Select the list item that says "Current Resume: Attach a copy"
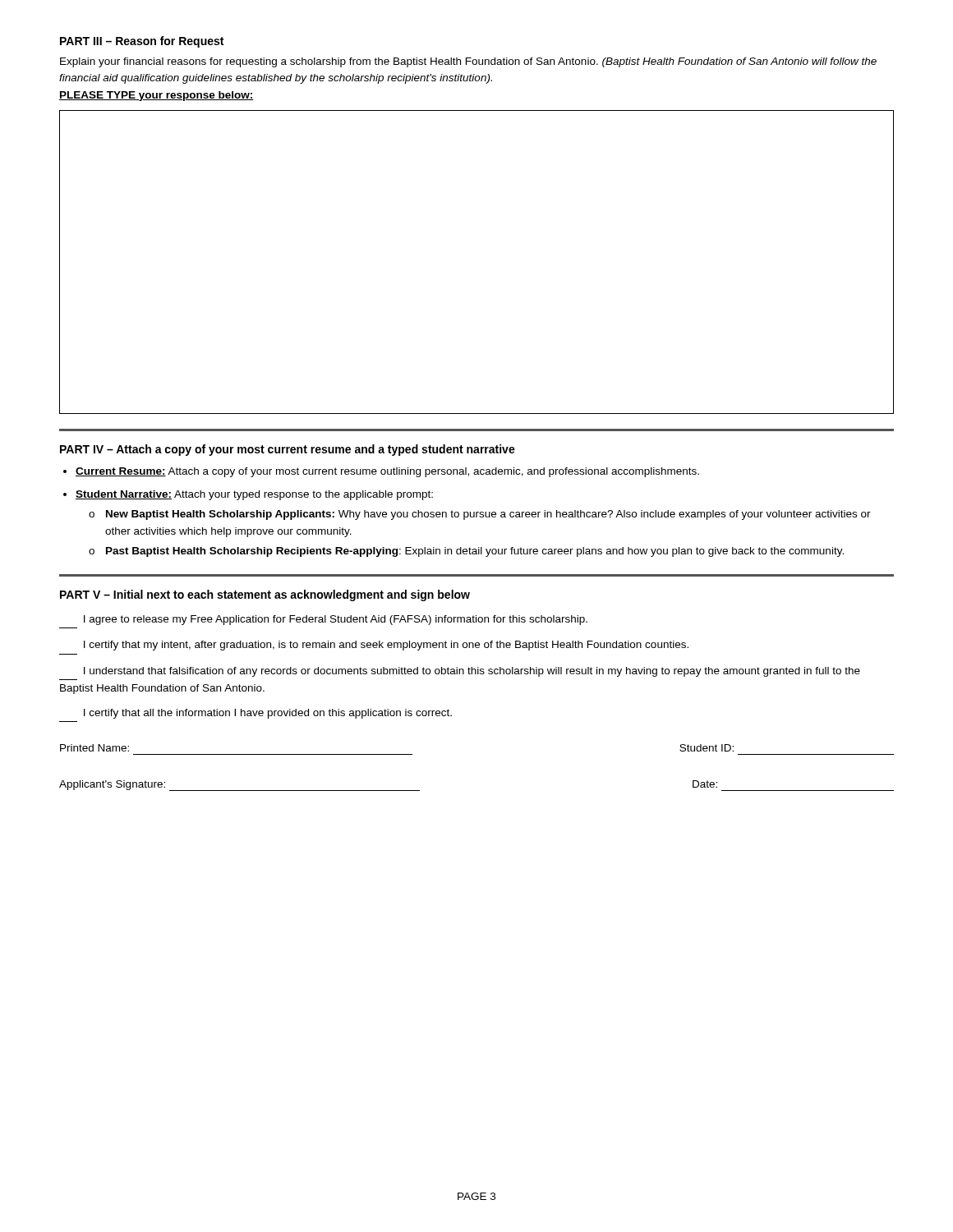 click(x=388, y=471)
